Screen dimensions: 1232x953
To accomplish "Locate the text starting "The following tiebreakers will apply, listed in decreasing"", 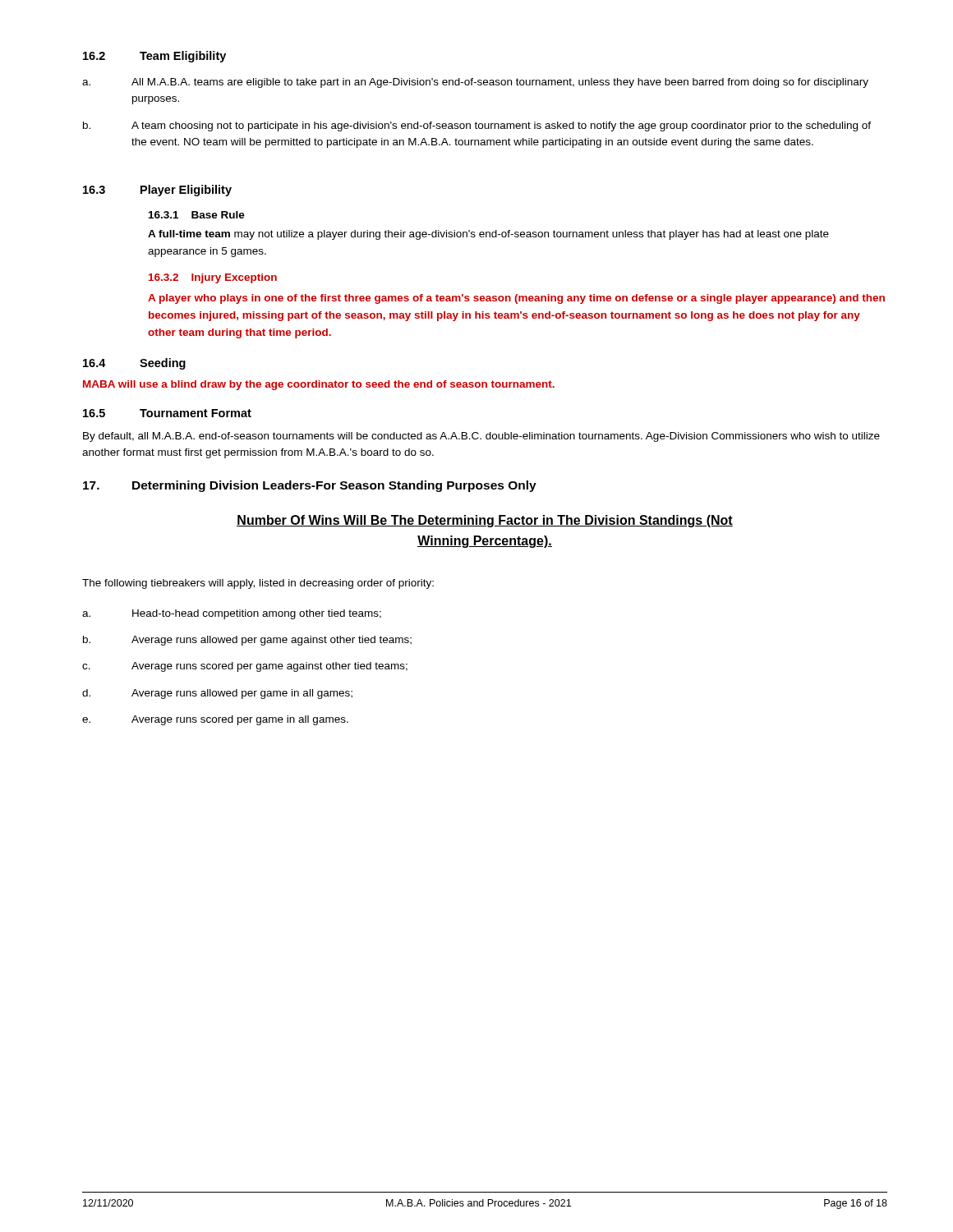I will click(x=258, y=583).
